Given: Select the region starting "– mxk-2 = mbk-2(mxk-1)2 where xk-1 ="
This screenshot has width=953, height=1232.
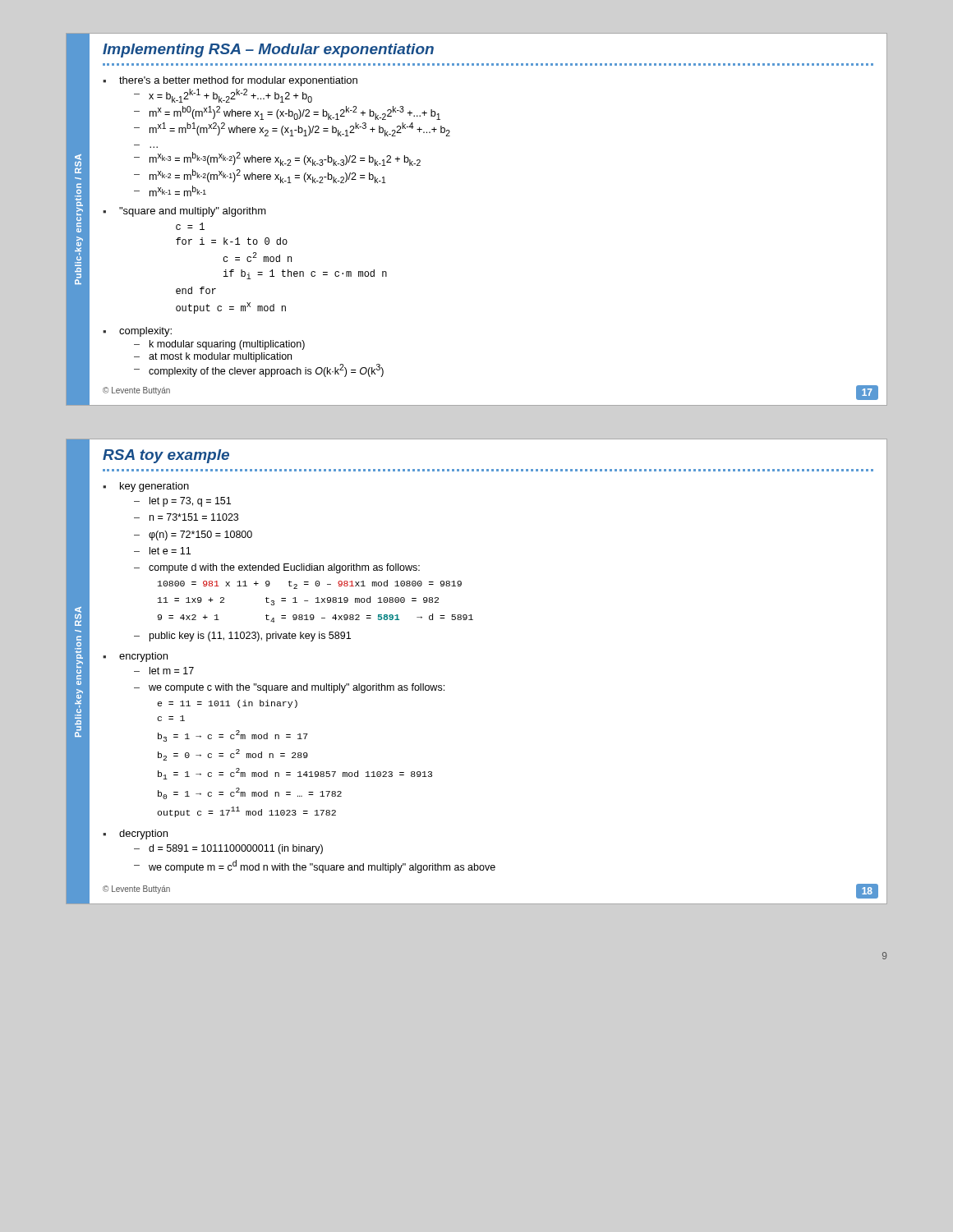Looking at the screenshot, I should (260, 176).
